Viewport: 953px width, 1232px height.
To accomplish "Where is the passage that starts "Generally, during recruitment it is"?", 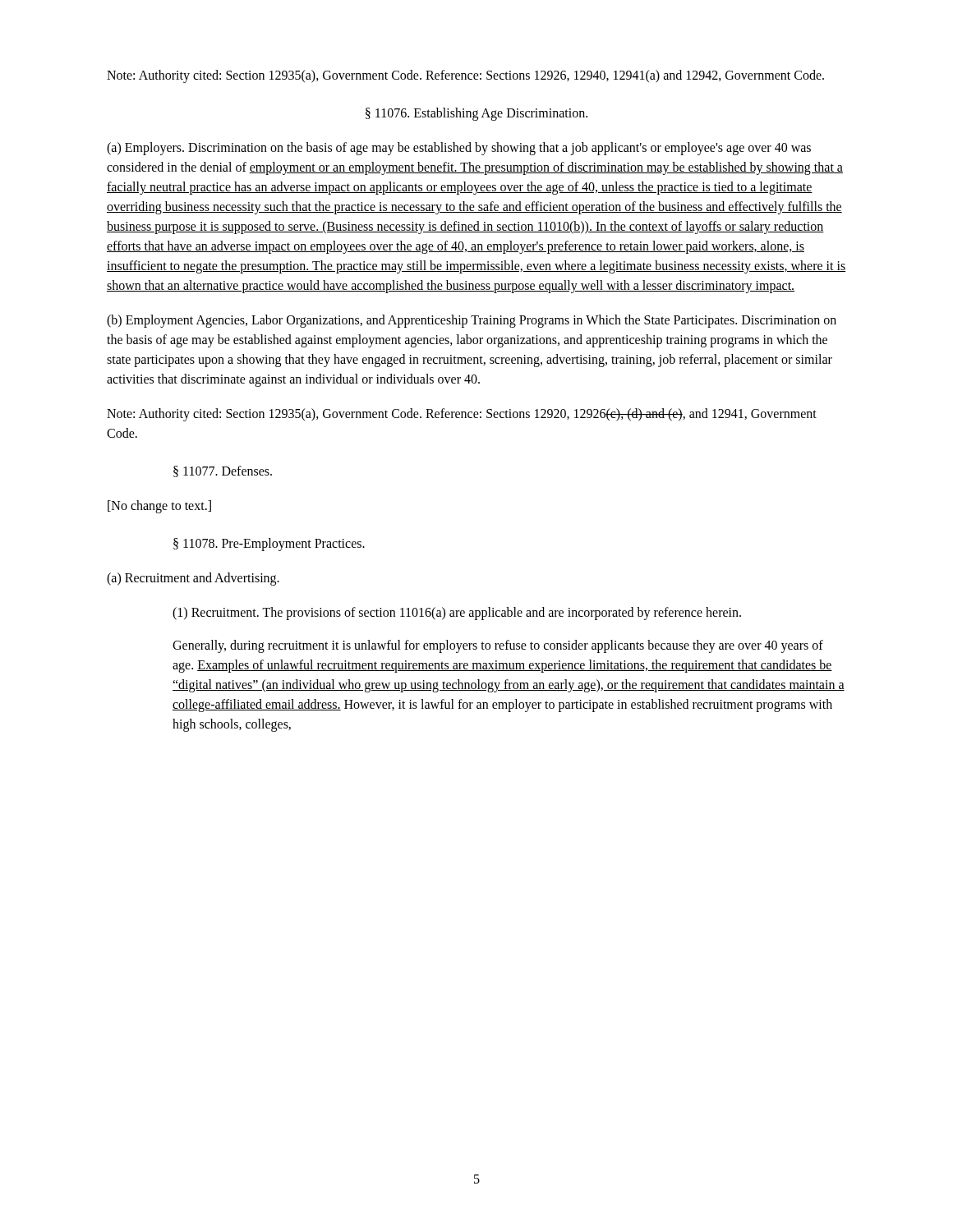I will click(x=508, y=685).
